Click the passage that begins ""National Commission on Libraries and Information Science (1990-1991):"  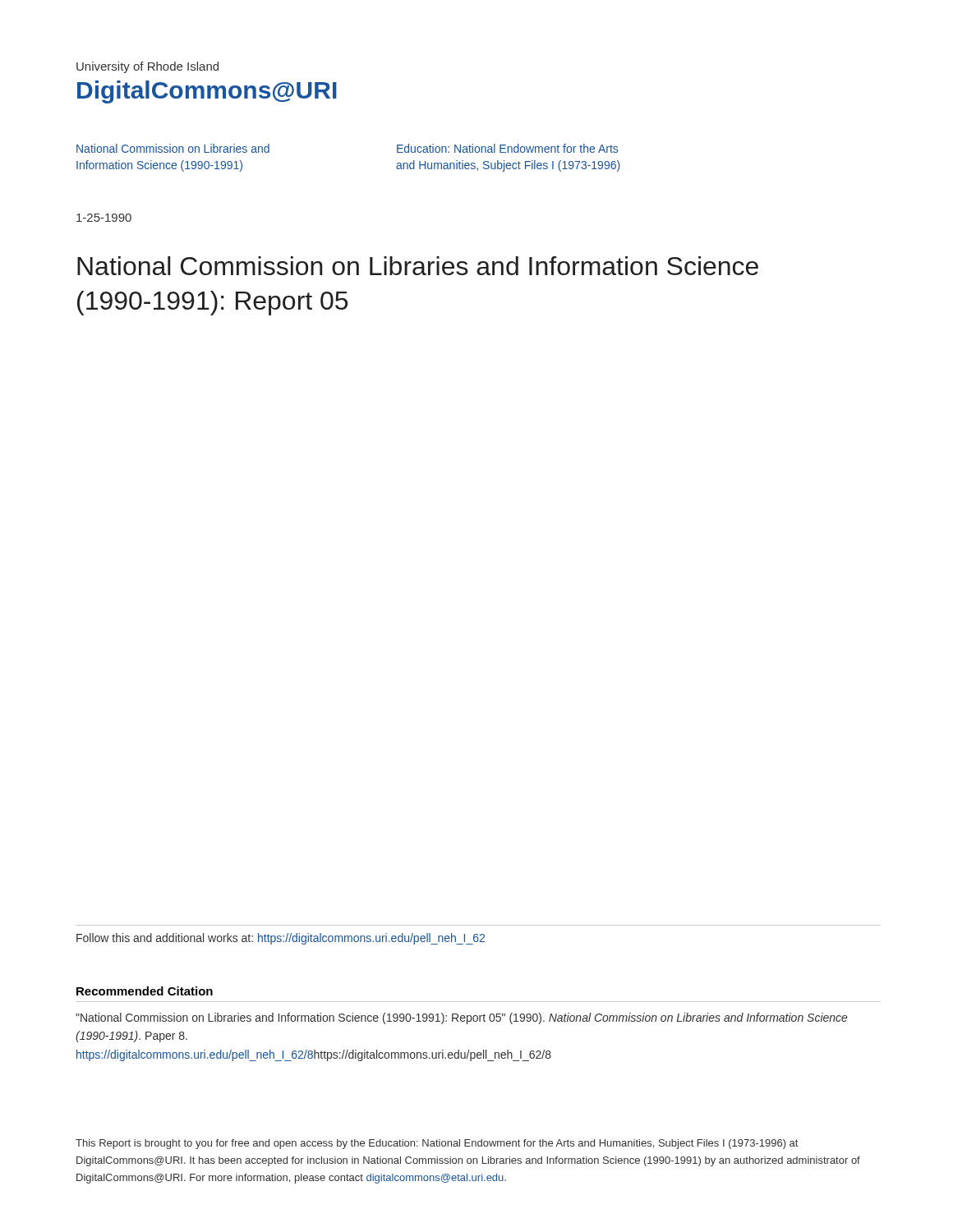pyautogui.click(x=462, y=1018)
